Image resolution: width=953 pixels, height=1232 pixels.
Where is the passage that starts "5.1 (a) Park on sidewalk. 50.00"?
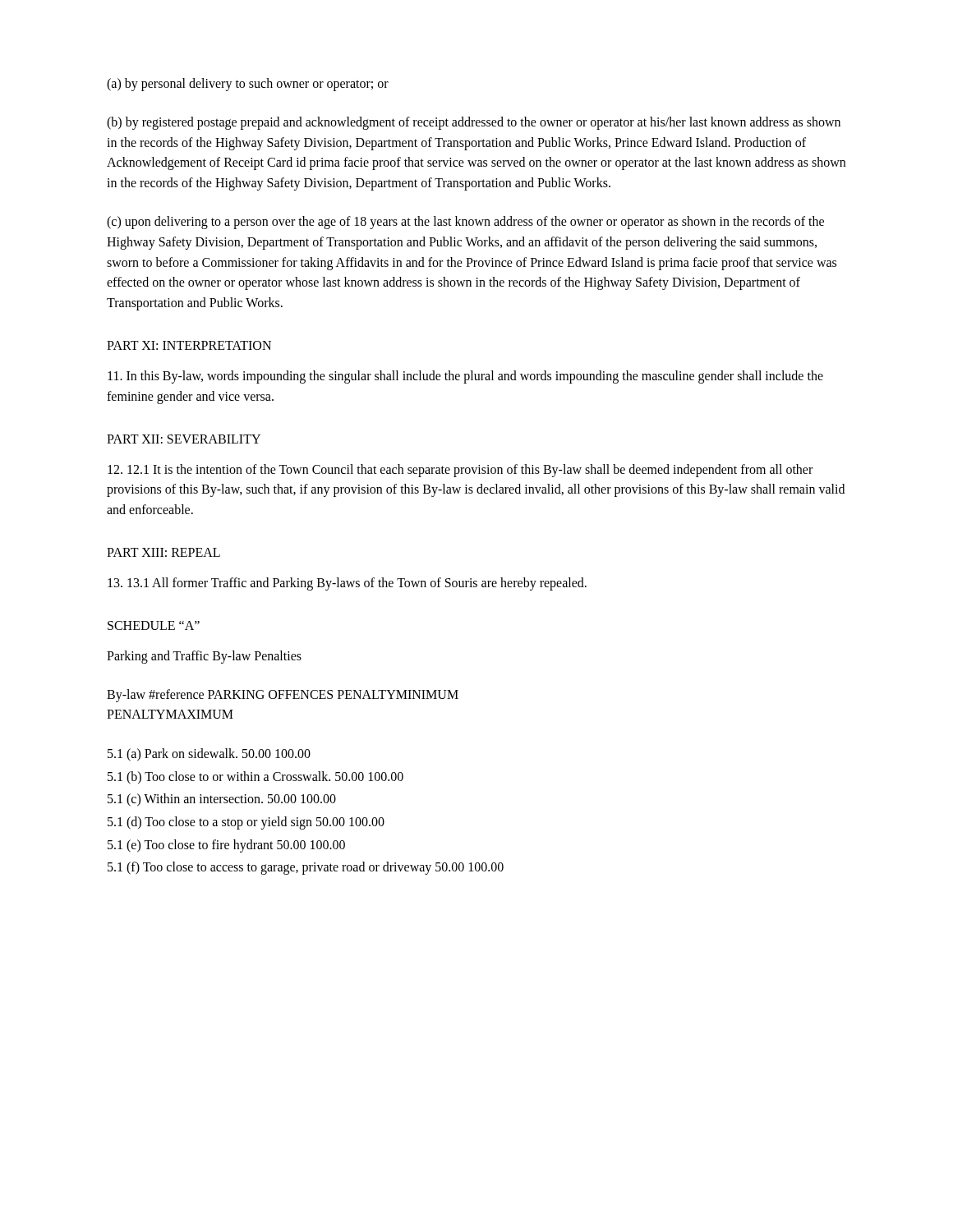point(209,754)
